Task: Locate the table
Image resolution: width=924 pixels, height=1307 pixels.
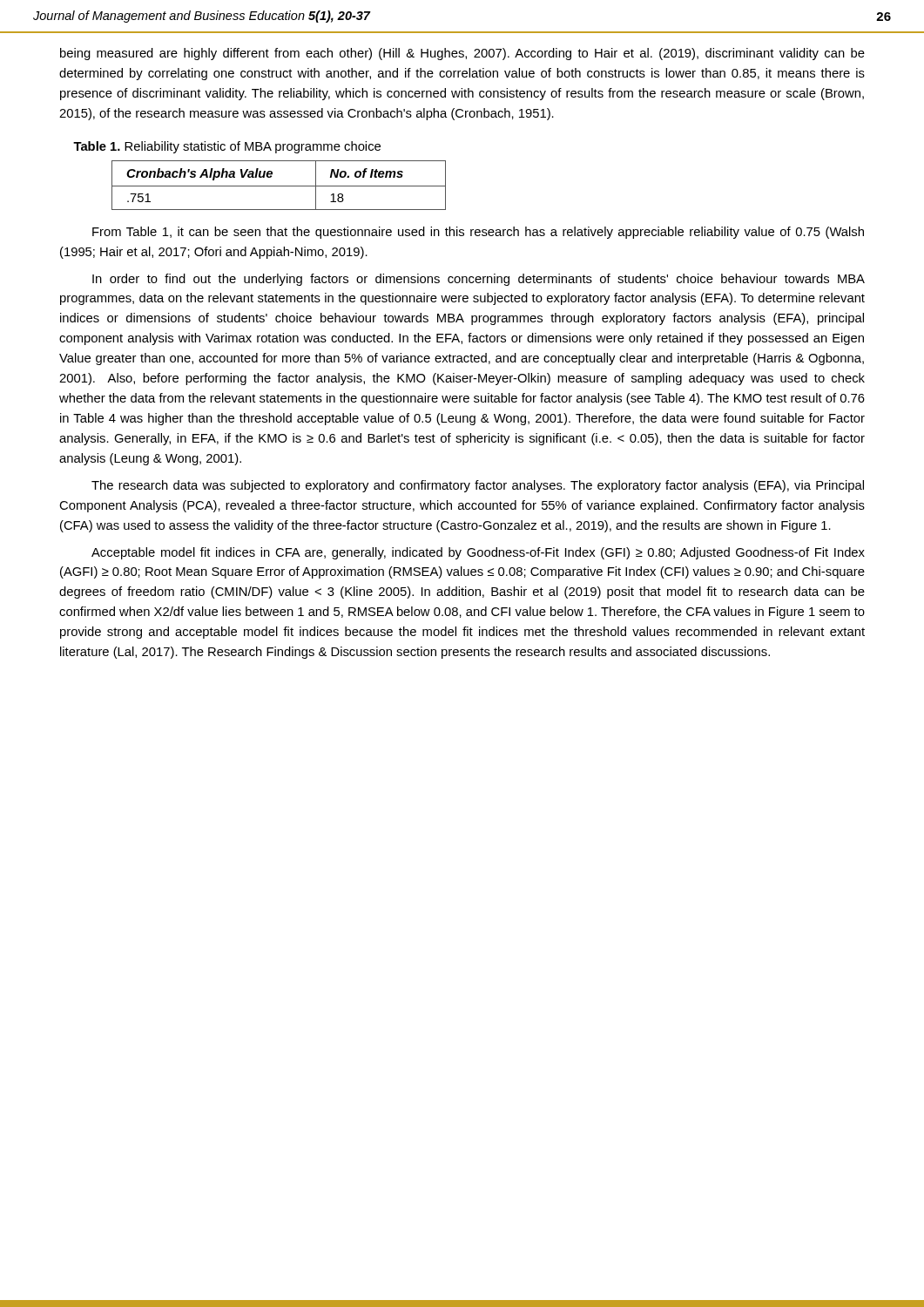Action: click(488, 185)
